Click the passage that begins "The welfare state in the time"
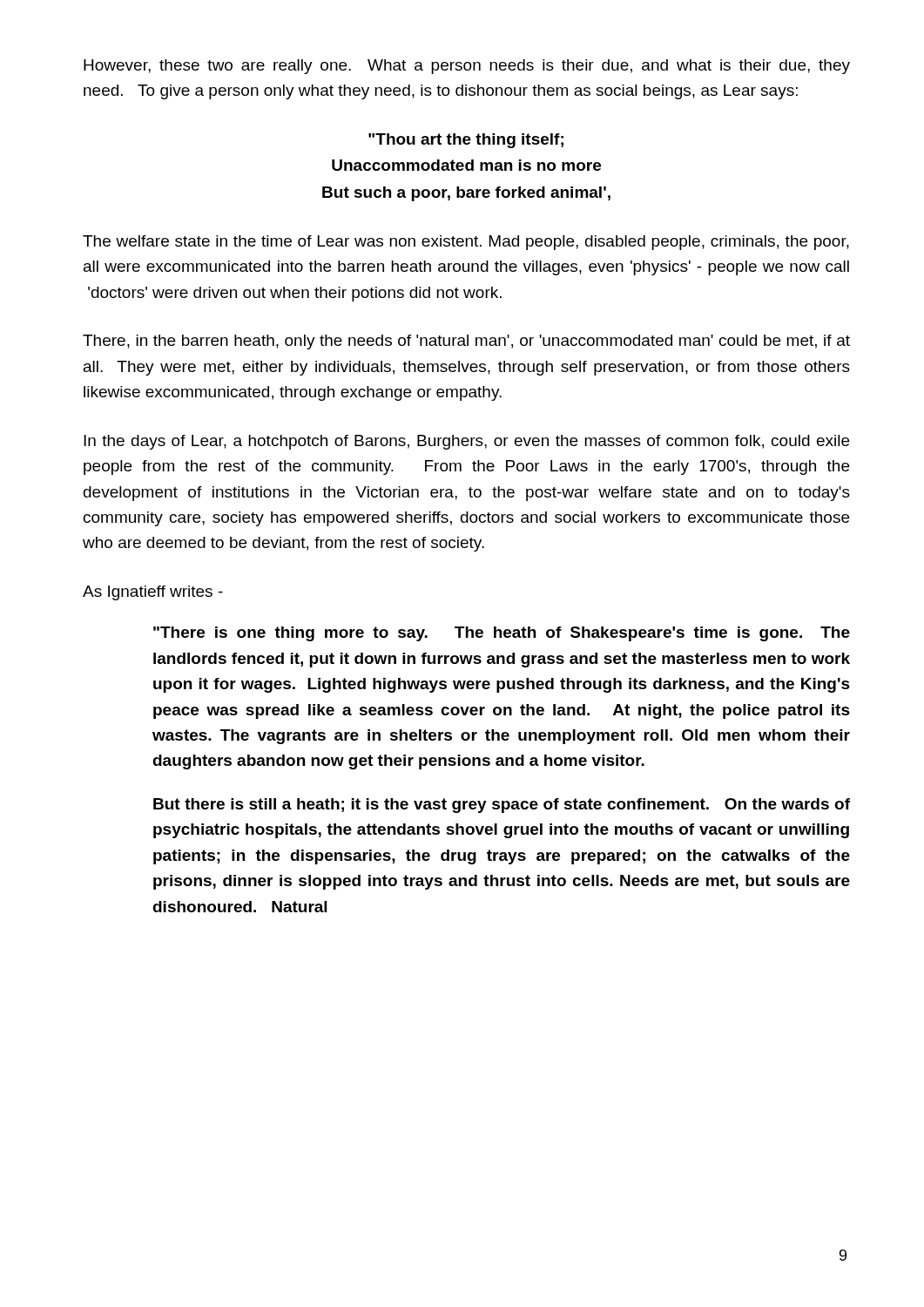 466,267
